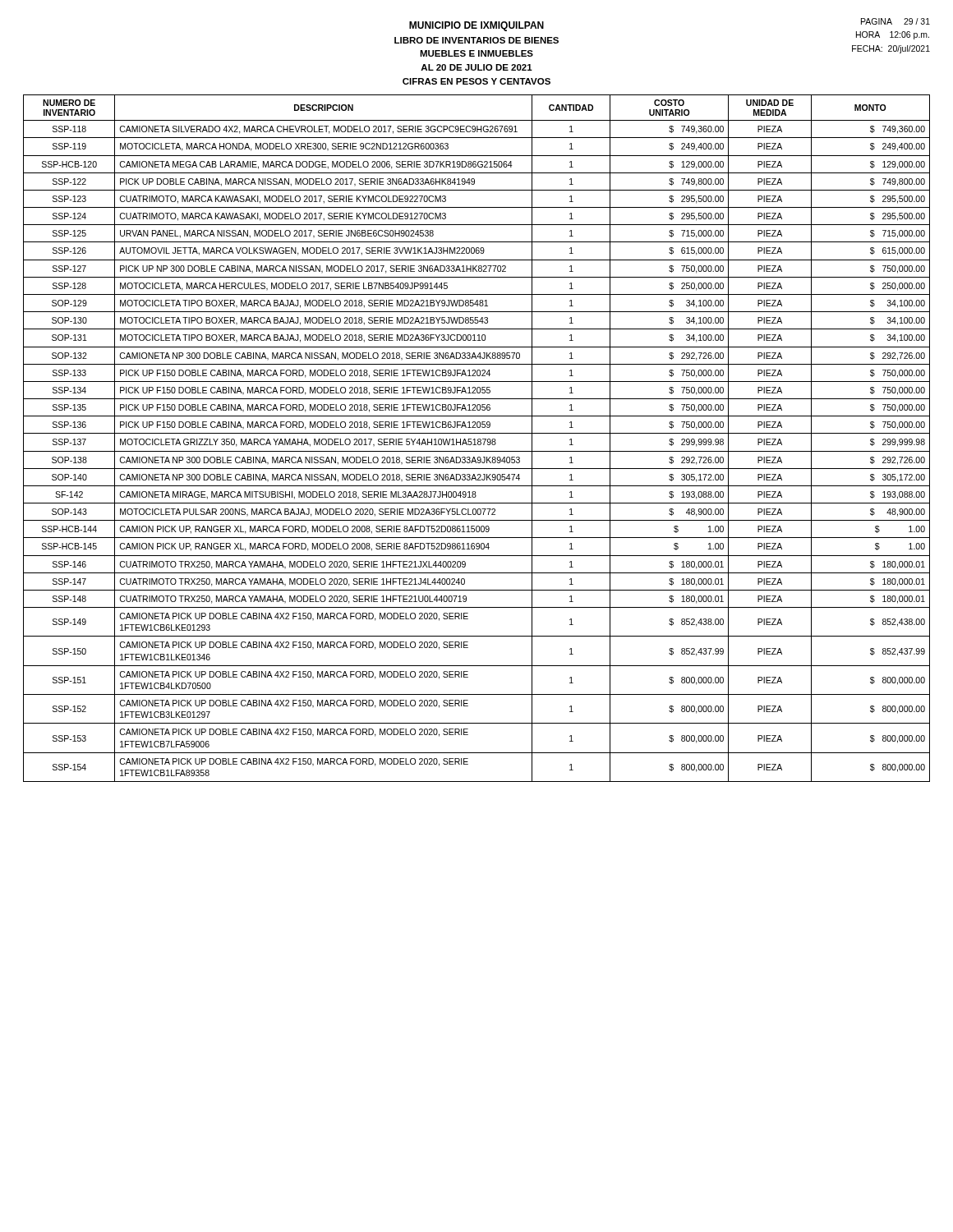Click on the table containing "$ 852,438.00"

point(476,438)
